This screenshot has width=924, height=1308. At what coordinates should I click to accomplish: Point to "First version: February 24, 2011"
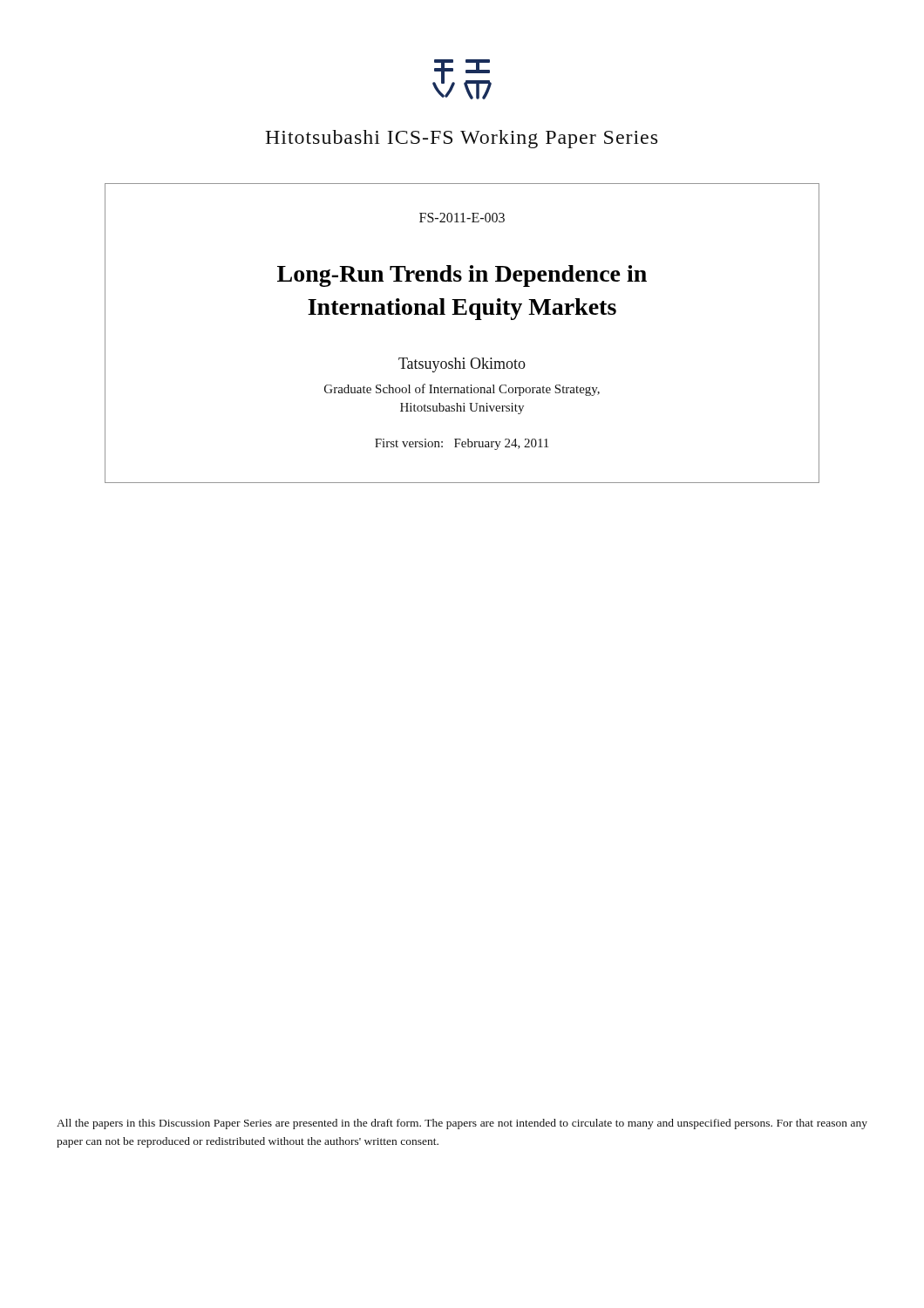click(x=462, y=443)
